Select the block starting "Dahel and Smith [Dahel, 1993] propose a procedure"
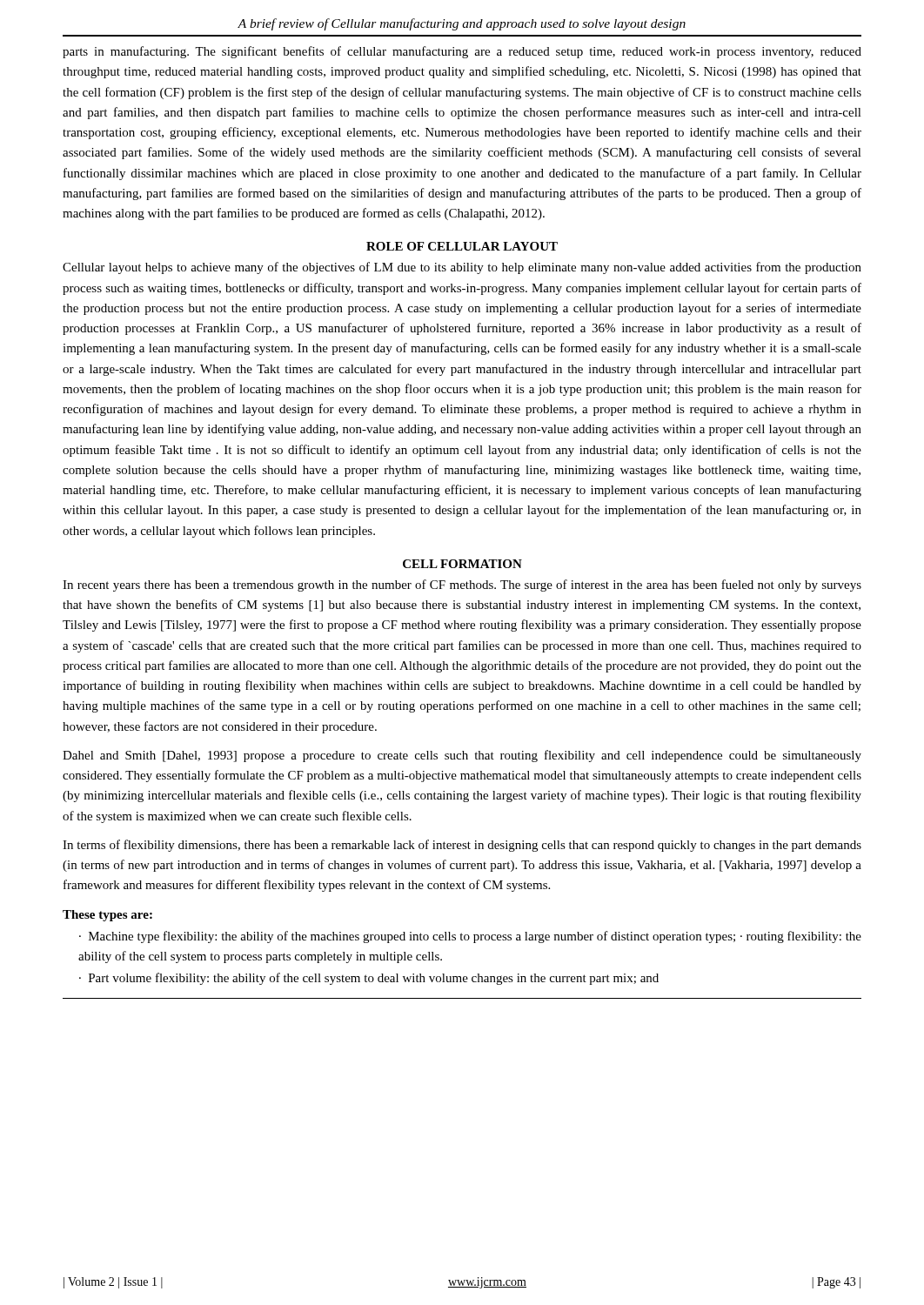 (x=462, y=785)
